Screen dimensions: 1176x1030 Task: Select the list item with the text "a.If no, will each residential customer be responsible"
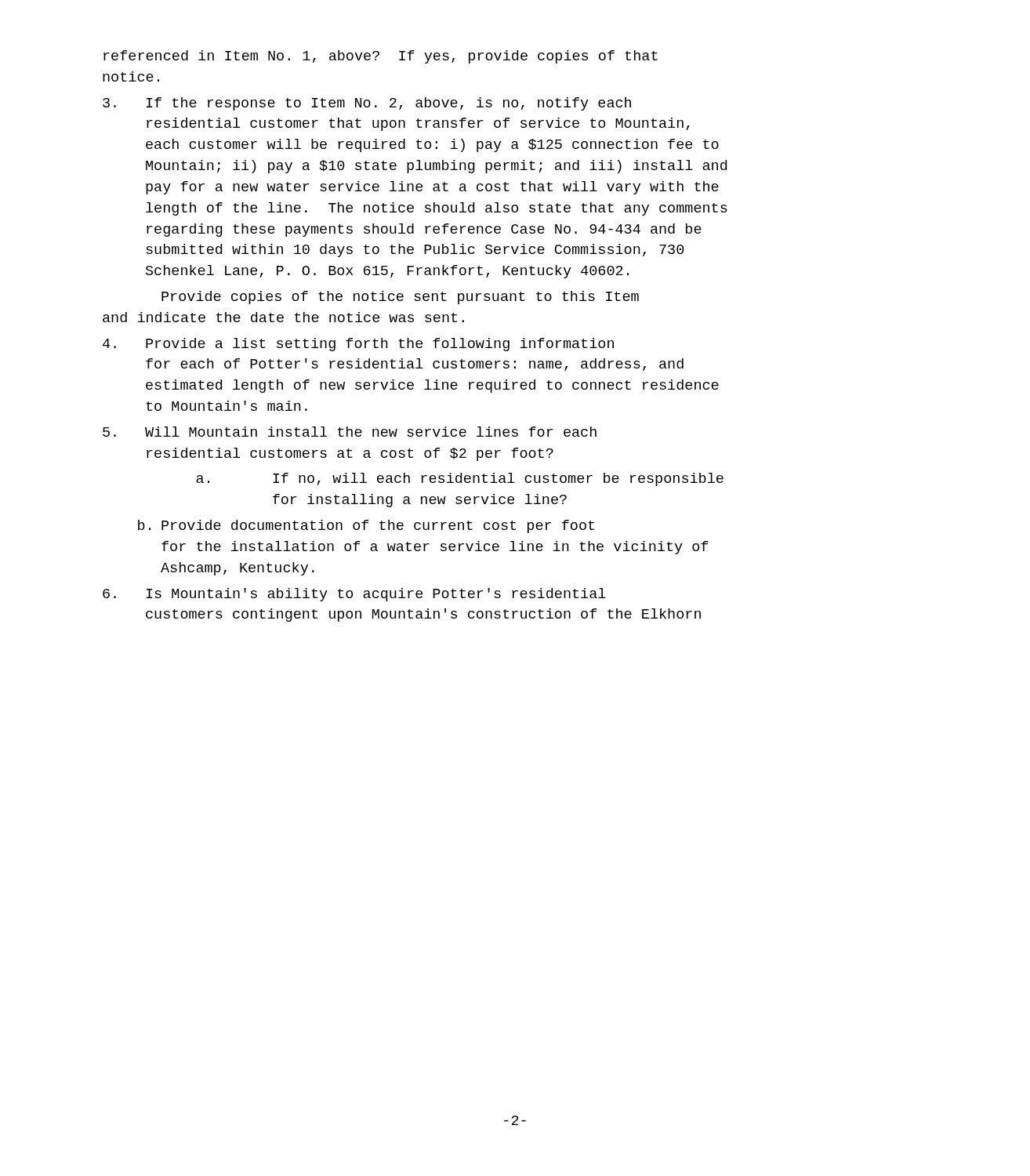[x=515, y=491]
